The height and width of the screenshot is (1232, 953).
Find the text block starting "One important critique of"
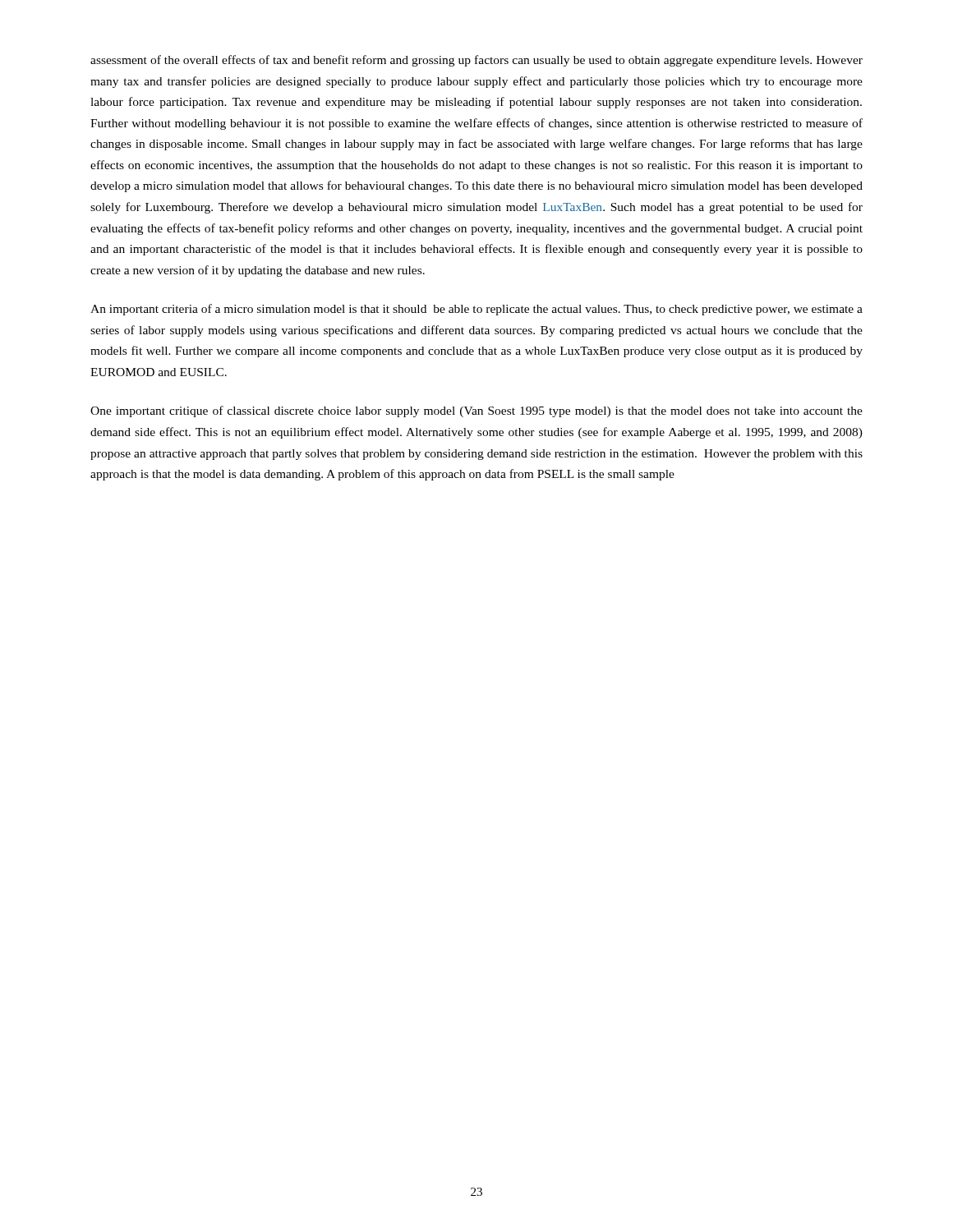[x=476, y=442]
